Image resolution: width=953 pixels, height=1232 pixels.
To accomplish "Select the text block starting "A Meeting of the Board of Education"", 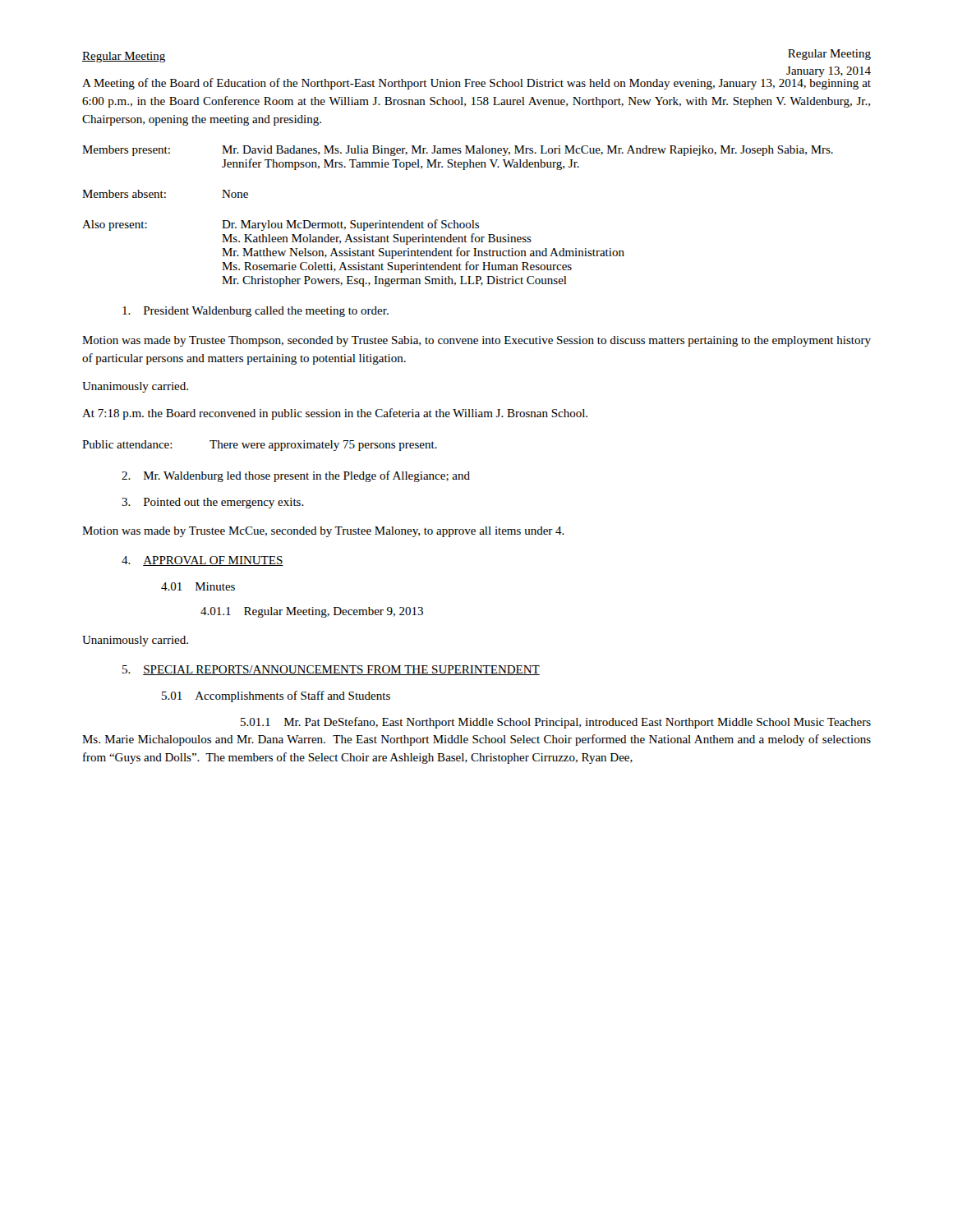I will [476, 101].
